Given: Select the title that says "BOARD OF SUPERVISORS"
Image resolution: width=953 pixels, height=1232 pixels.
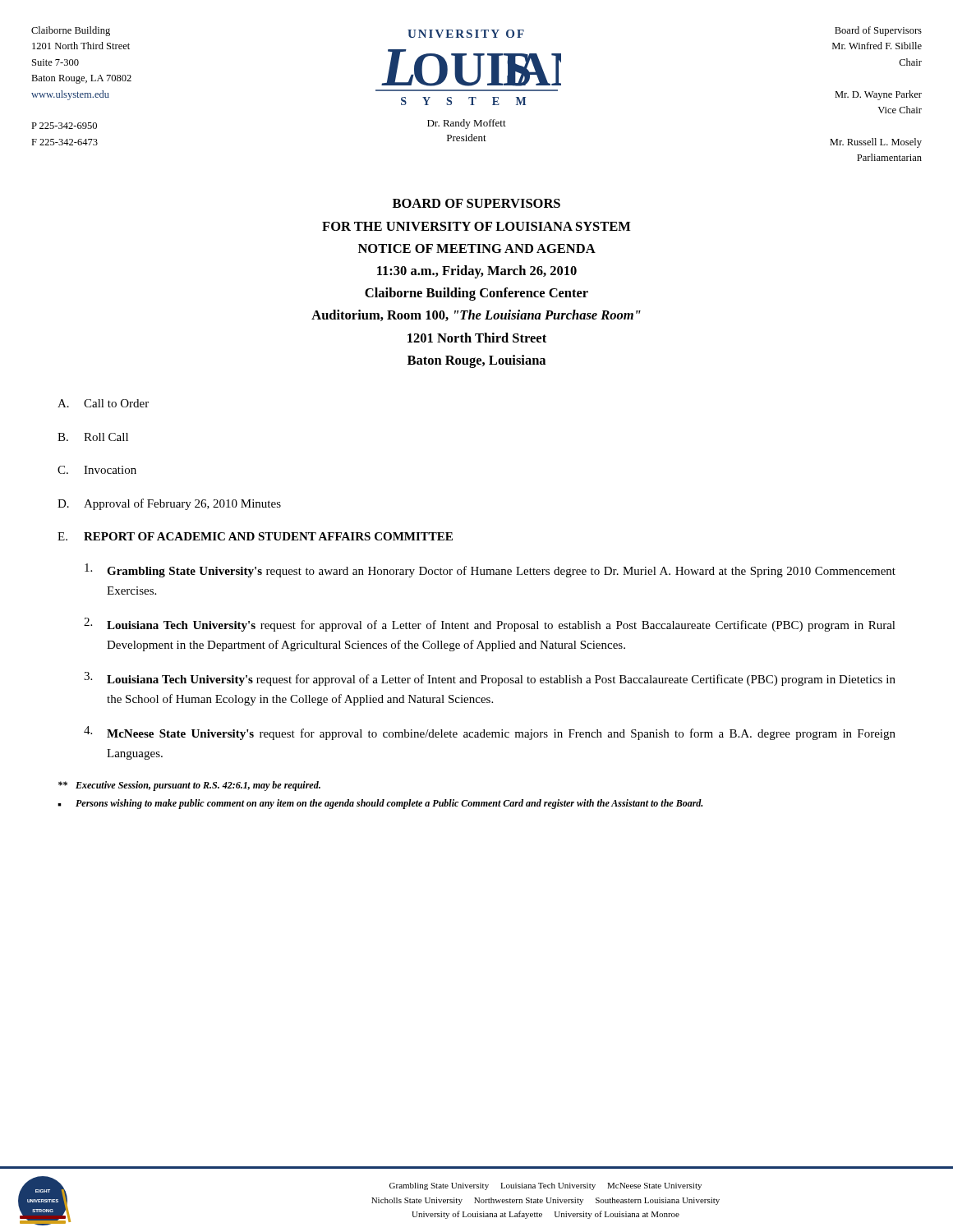Looking at the screenshot, I should pos(476,282).
